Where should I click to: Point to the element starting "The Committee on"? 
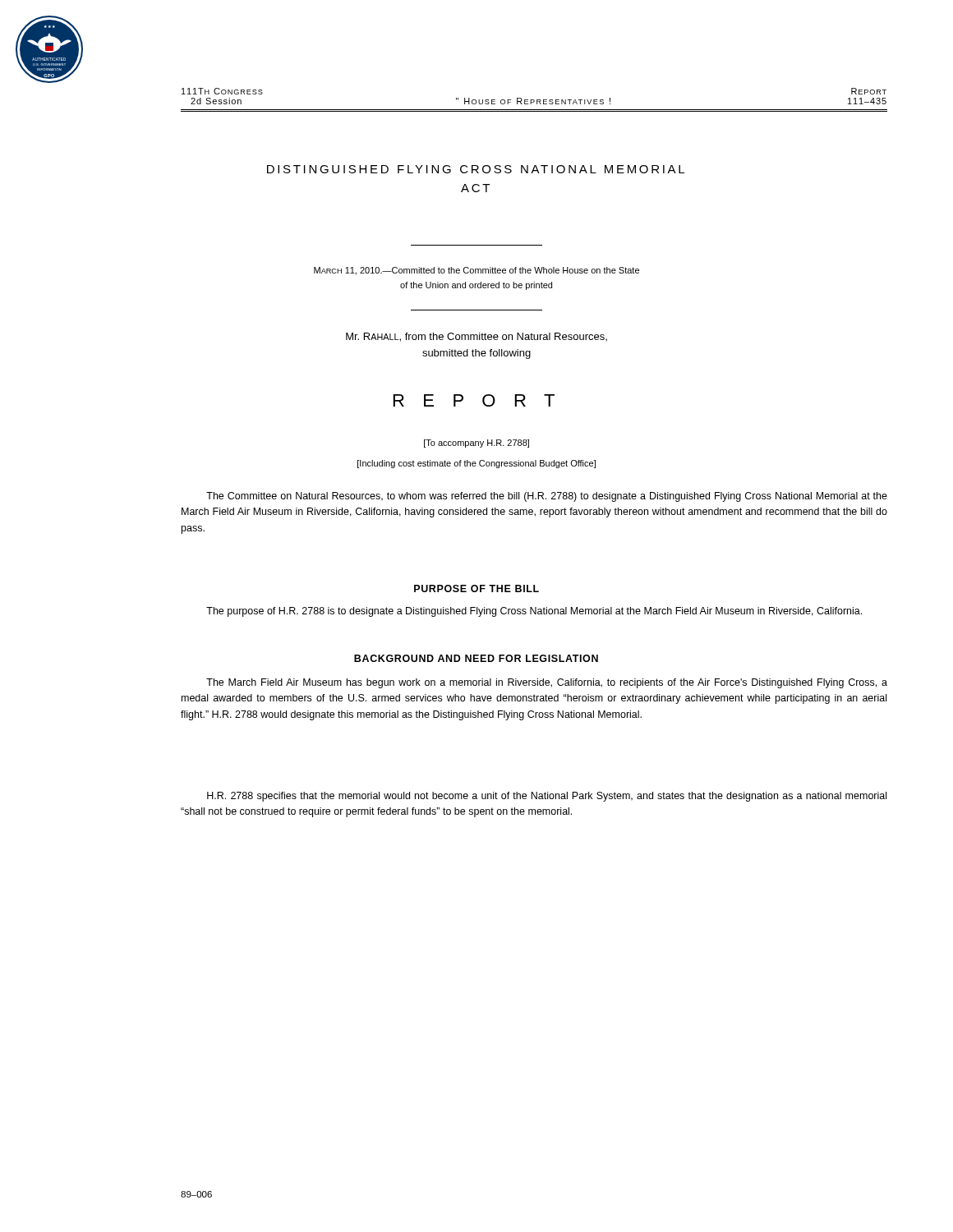(534, 512)
